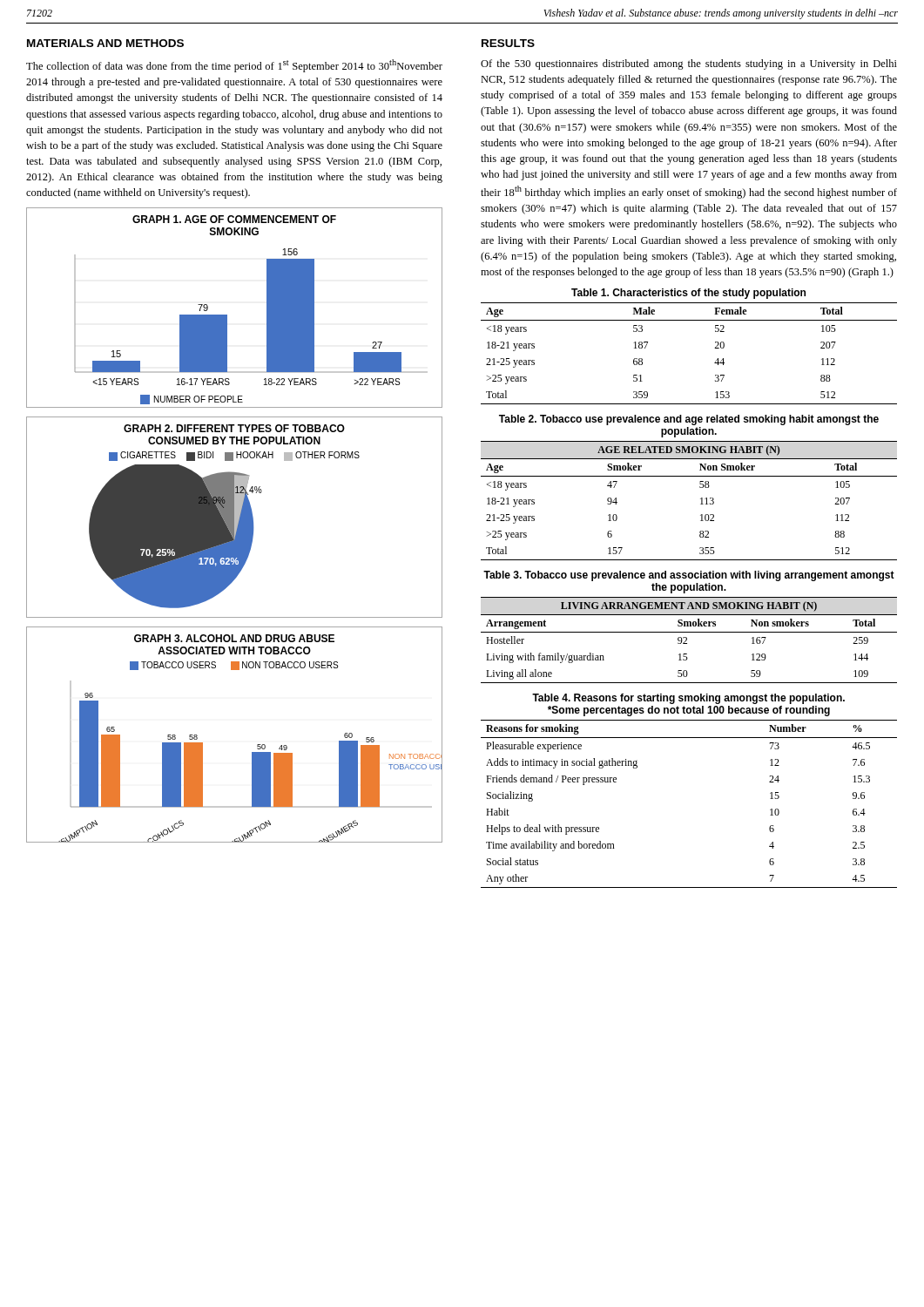Find the caption on this page that starts "Table 3. Tobacco use"

(689, 581)
